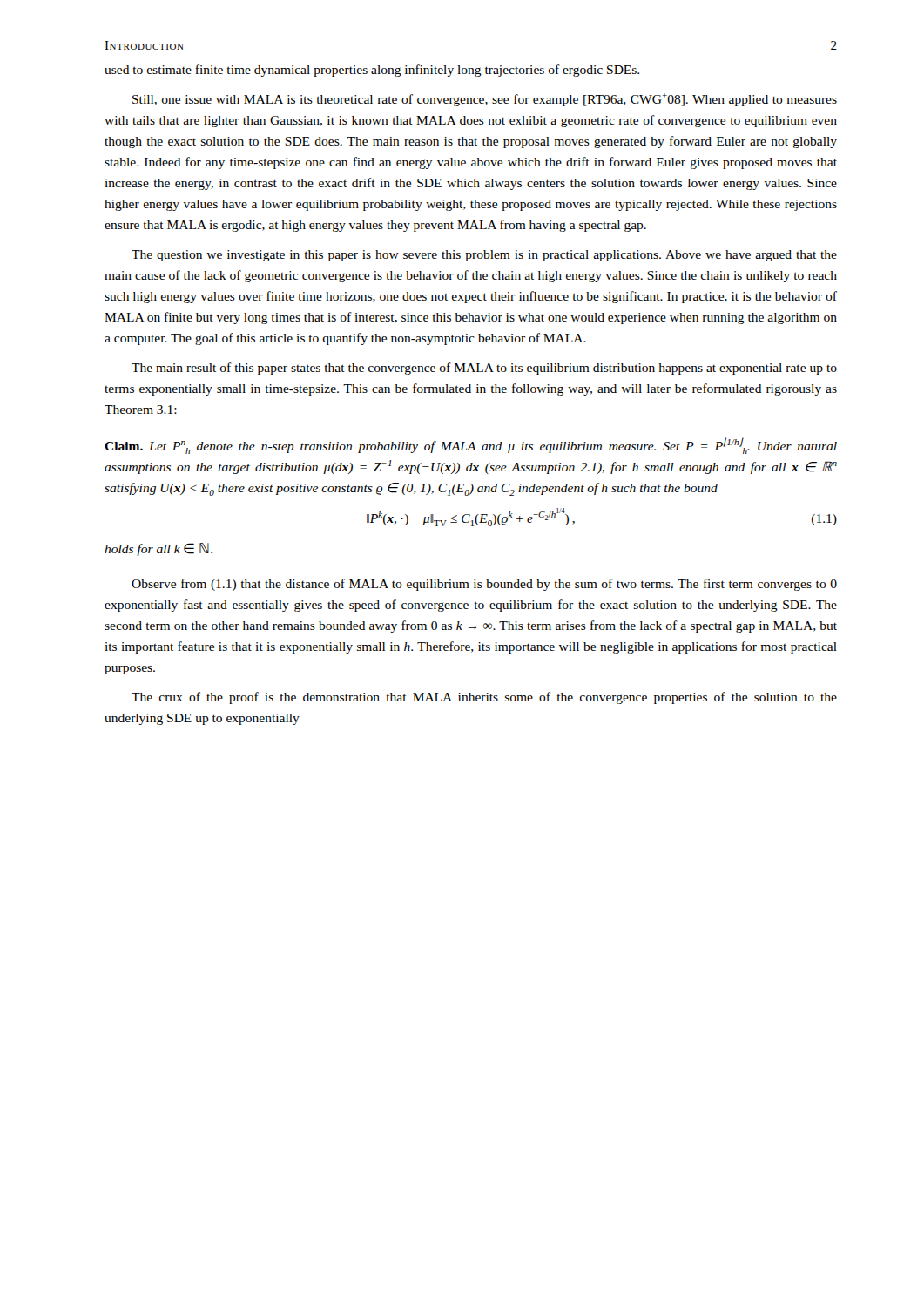
Task: Click on the block starting "The question we investigate"
Action: [471, 296]
